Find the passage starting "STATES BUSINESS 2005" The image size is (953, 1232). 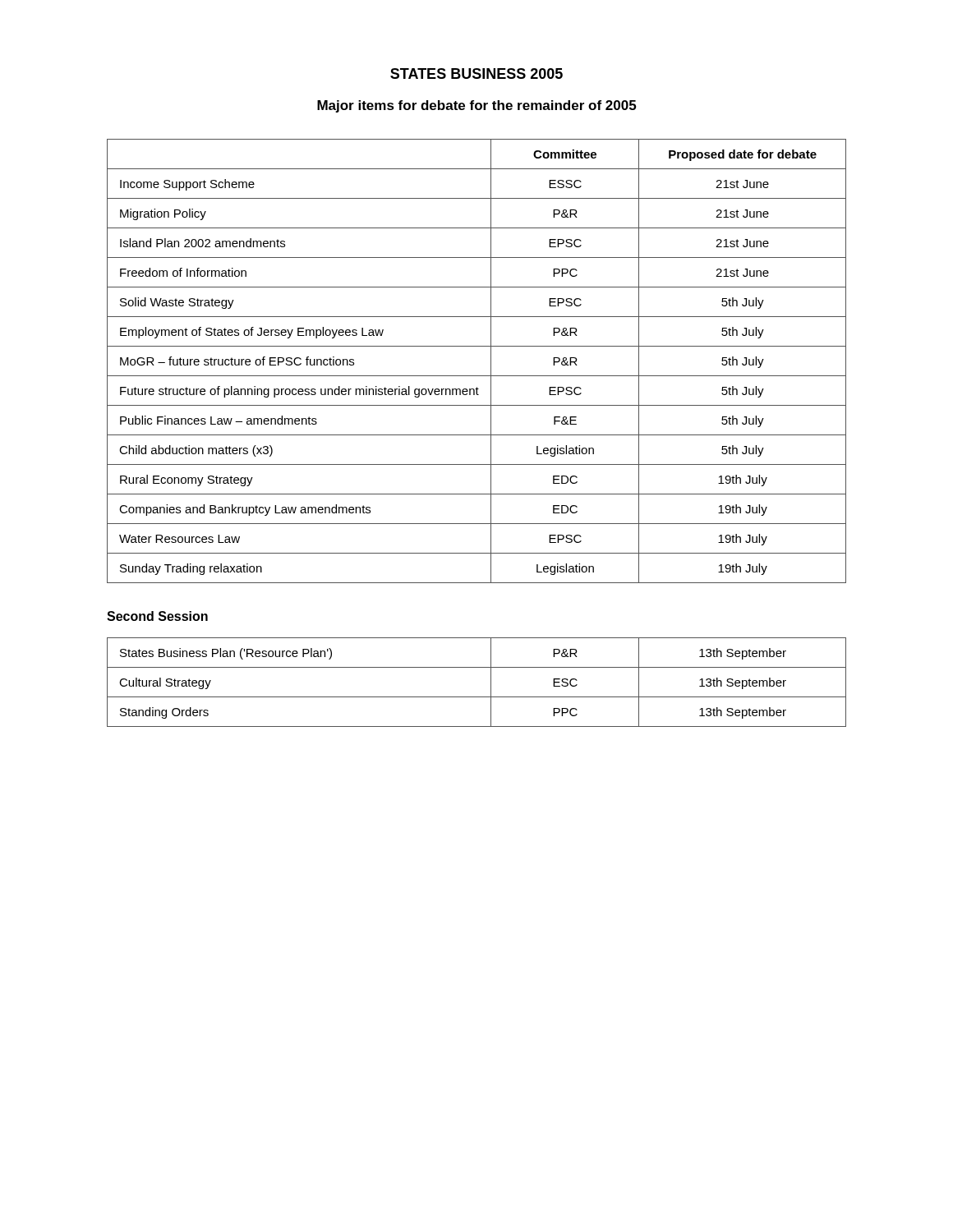[476, 74]
